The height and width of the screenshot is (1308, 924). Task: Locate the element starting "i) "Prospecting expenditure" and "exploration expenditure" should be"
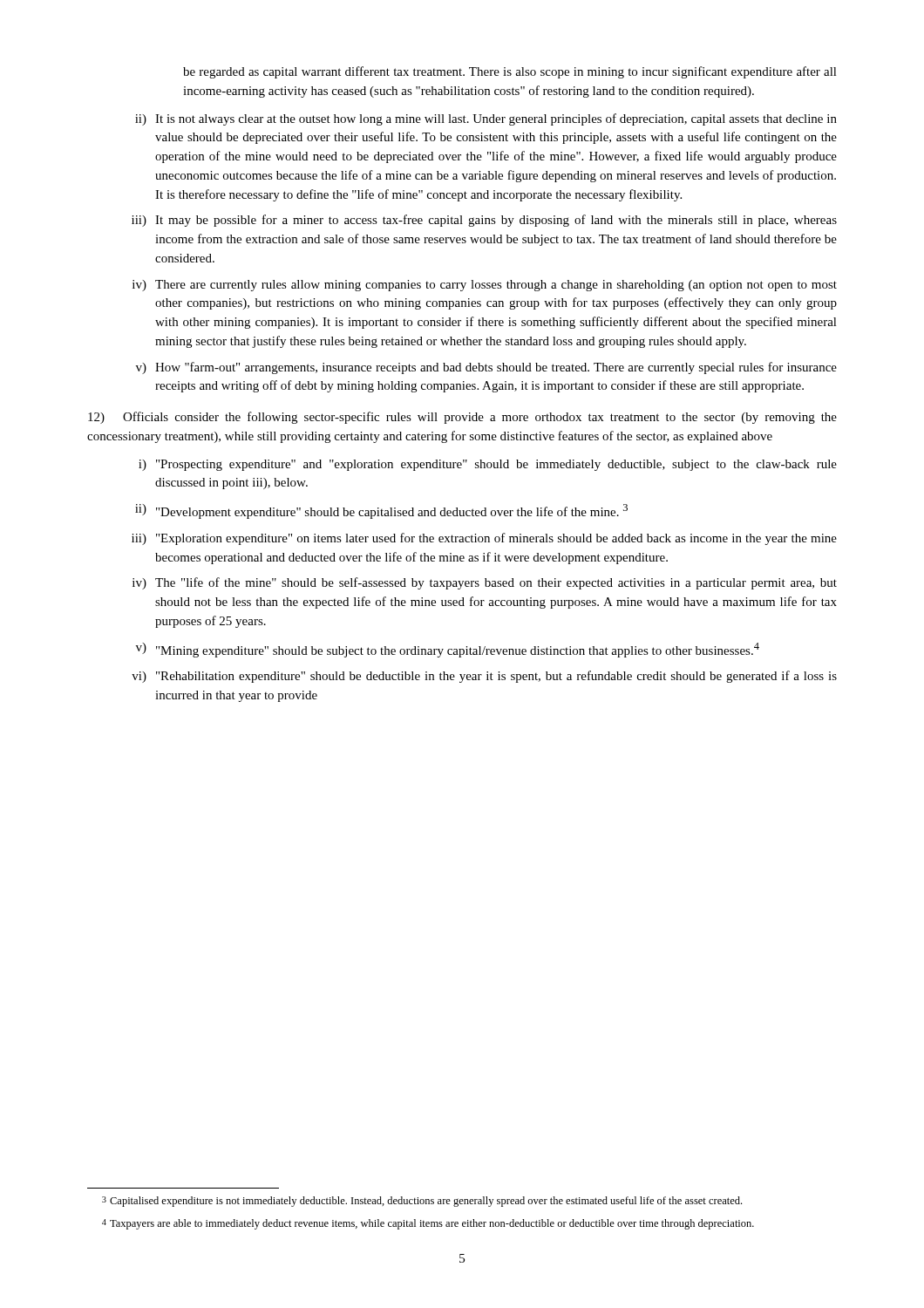(462, 474)
